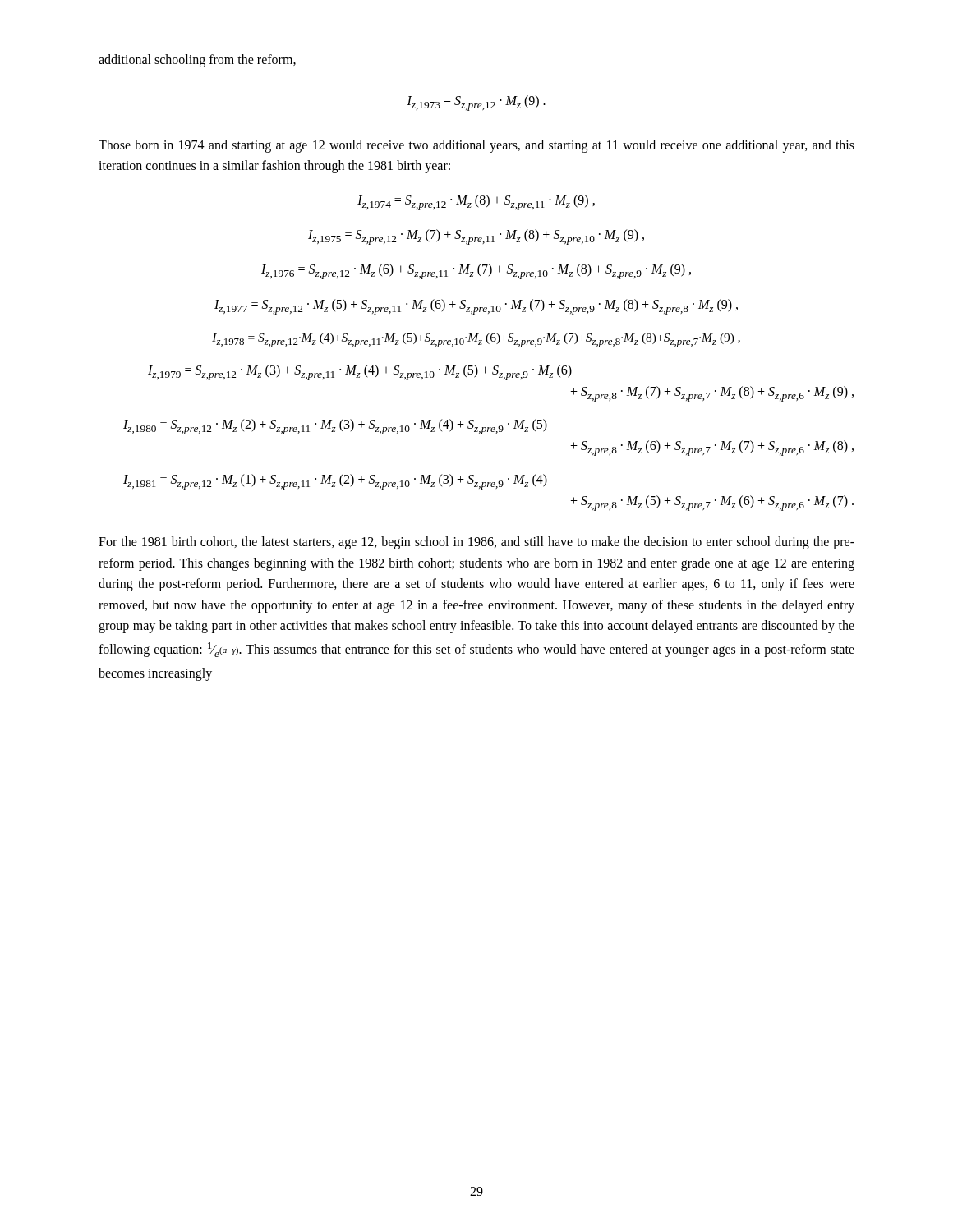Click on the text block starting "Iz,1976 = Sz,pre,12 · Mz (6) +"
The height and width of the screenshot is (1232, 953).
(476, 271)
